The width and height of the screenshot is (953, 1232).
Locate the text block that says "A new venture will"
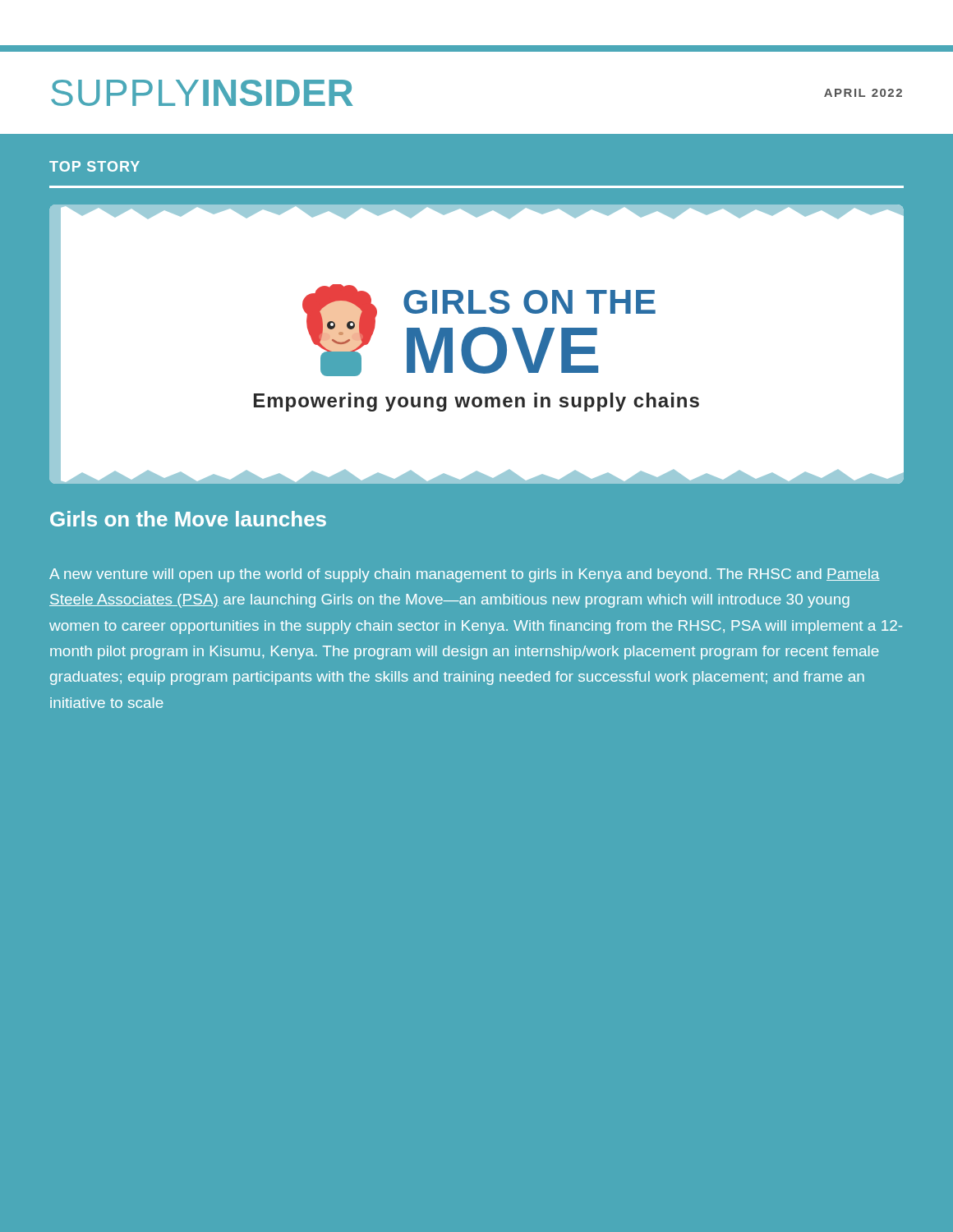tap(476, 638)
